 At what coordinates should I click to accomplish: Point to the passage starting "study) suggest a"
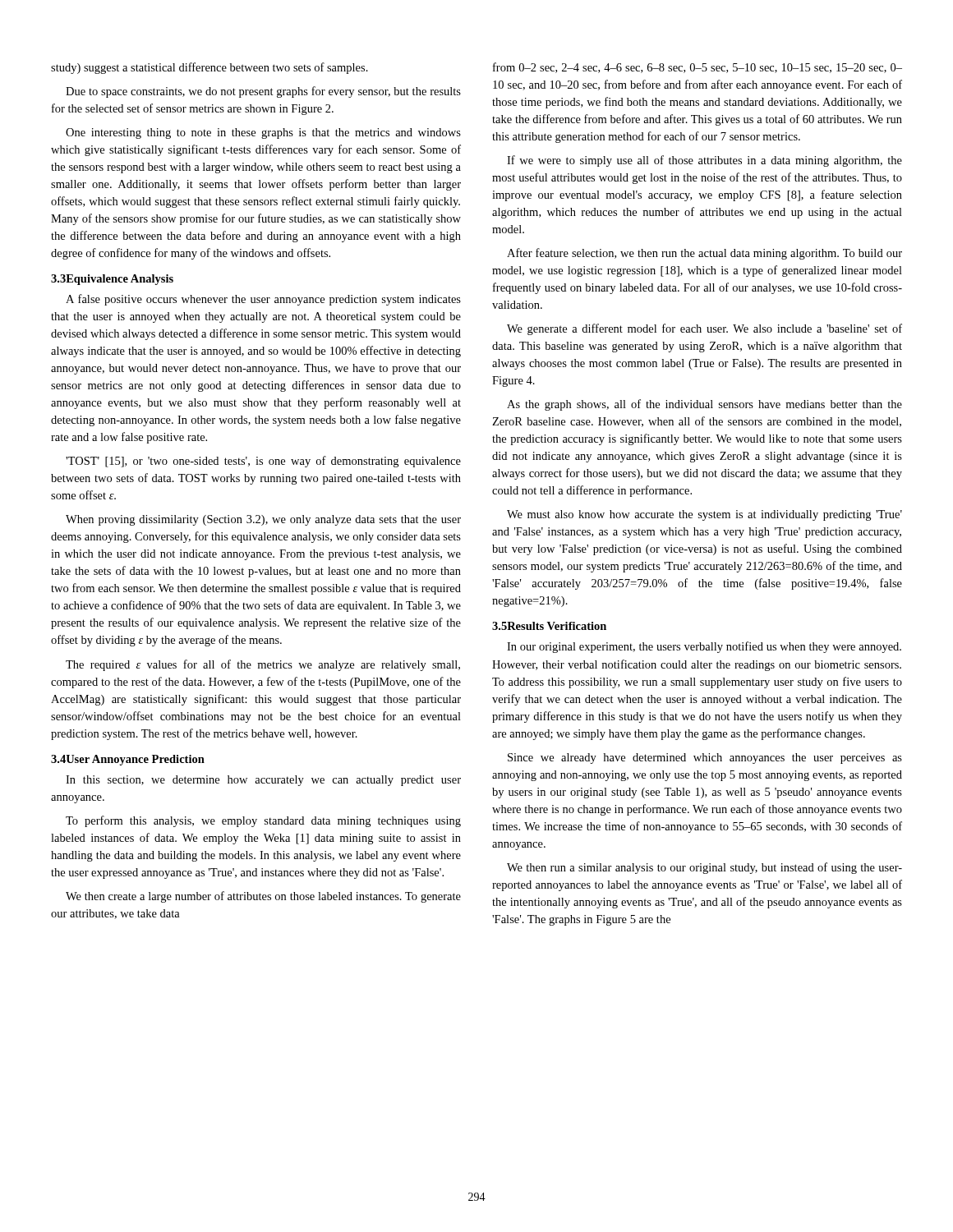(256, 161)
